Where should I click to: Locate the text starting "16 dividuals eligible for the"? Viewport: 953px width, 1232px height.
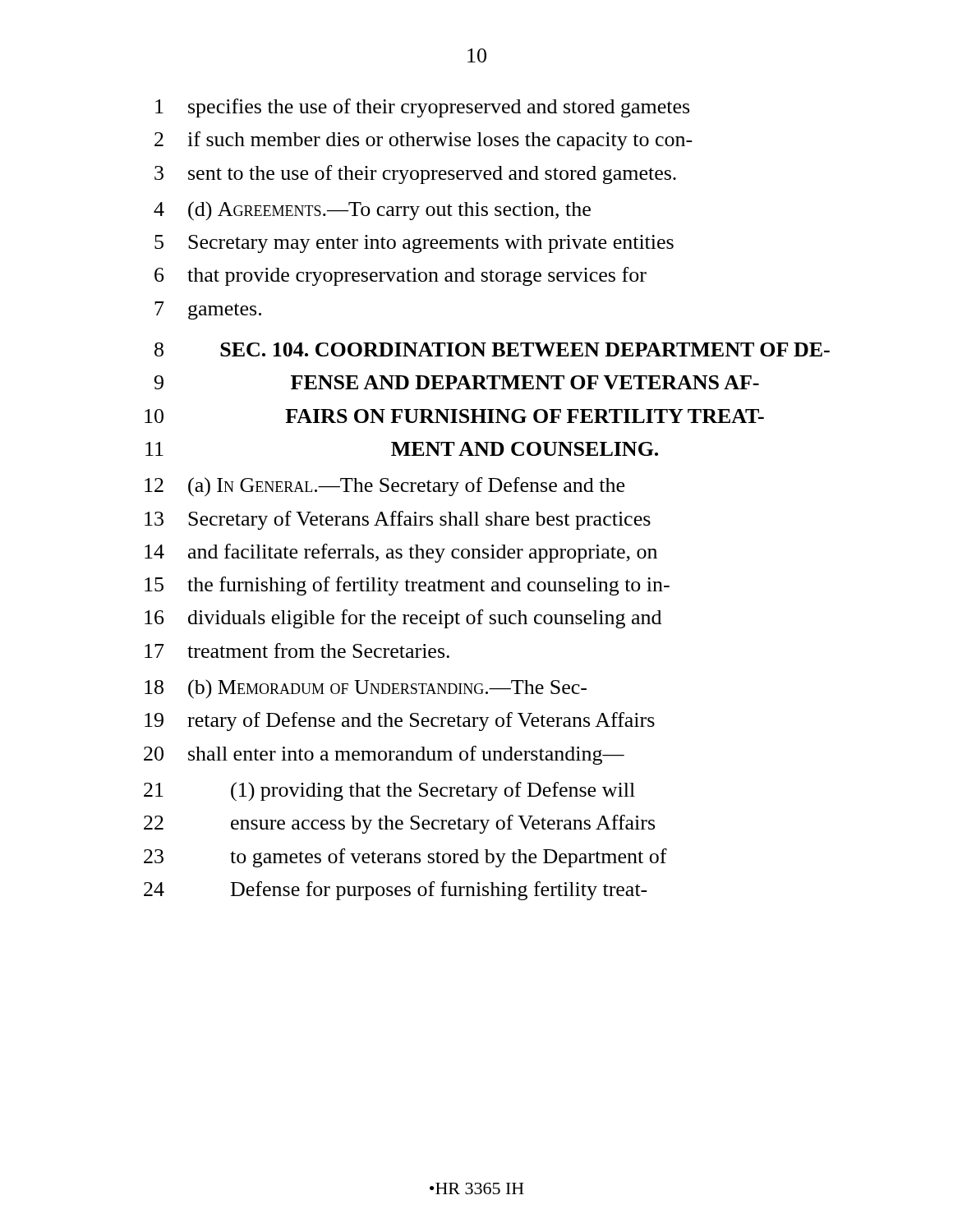point(492,618)
